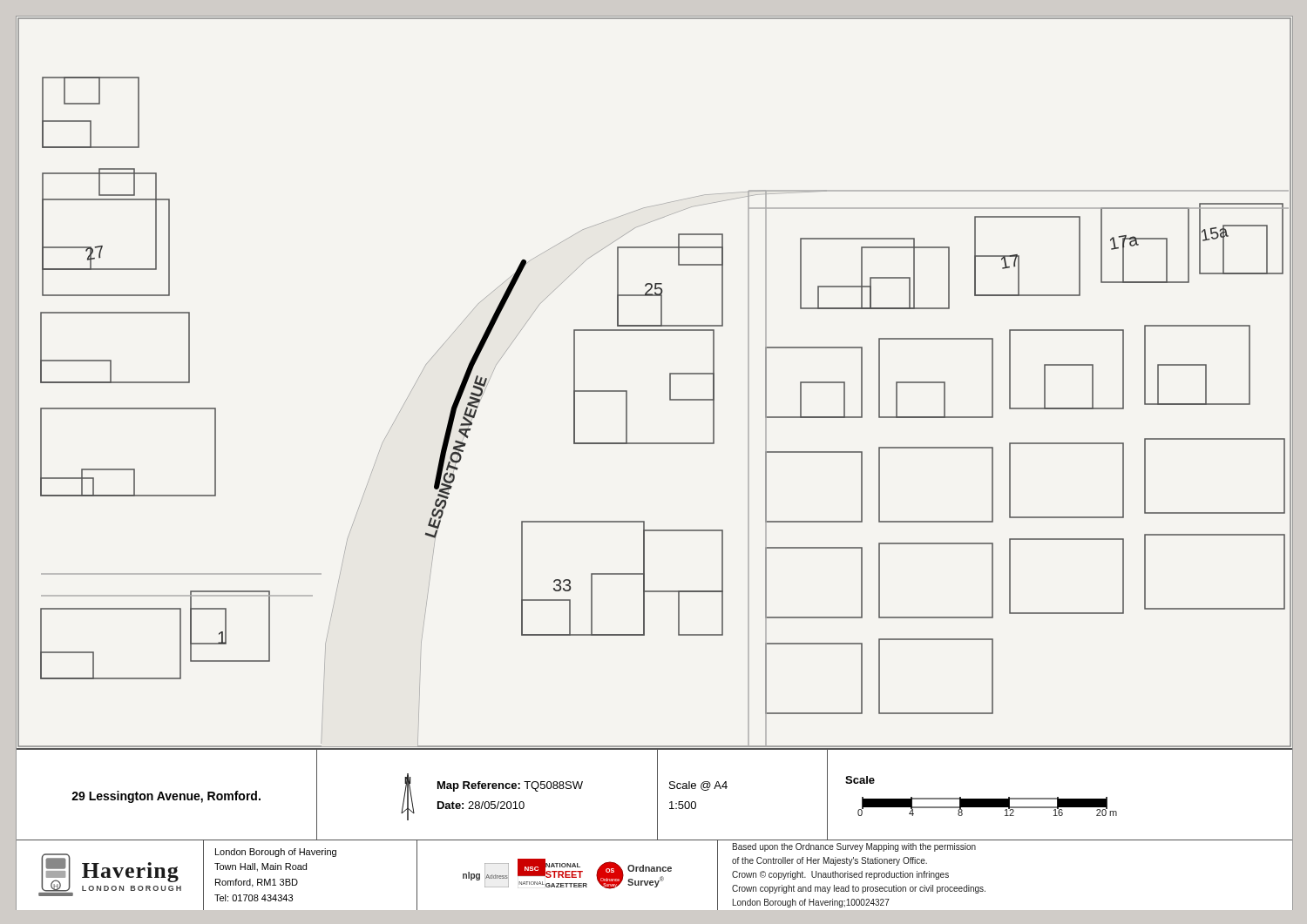
Task: Click on the map
Action: pyautogui.click(x=654, y=383)
